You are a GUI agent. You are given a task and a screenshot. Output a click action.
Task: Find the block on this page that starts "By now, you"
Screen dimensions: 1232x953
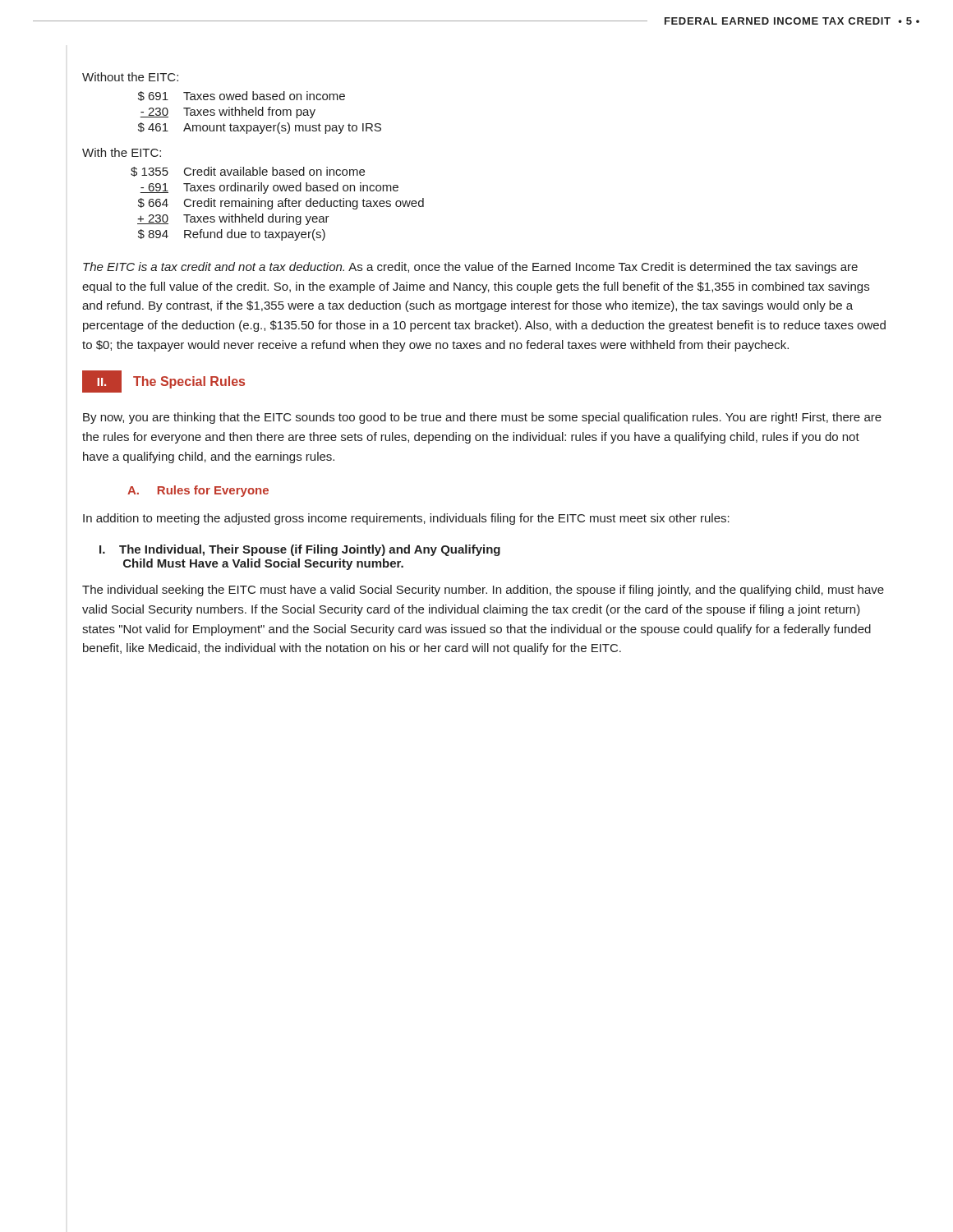[x=482, y=437]
